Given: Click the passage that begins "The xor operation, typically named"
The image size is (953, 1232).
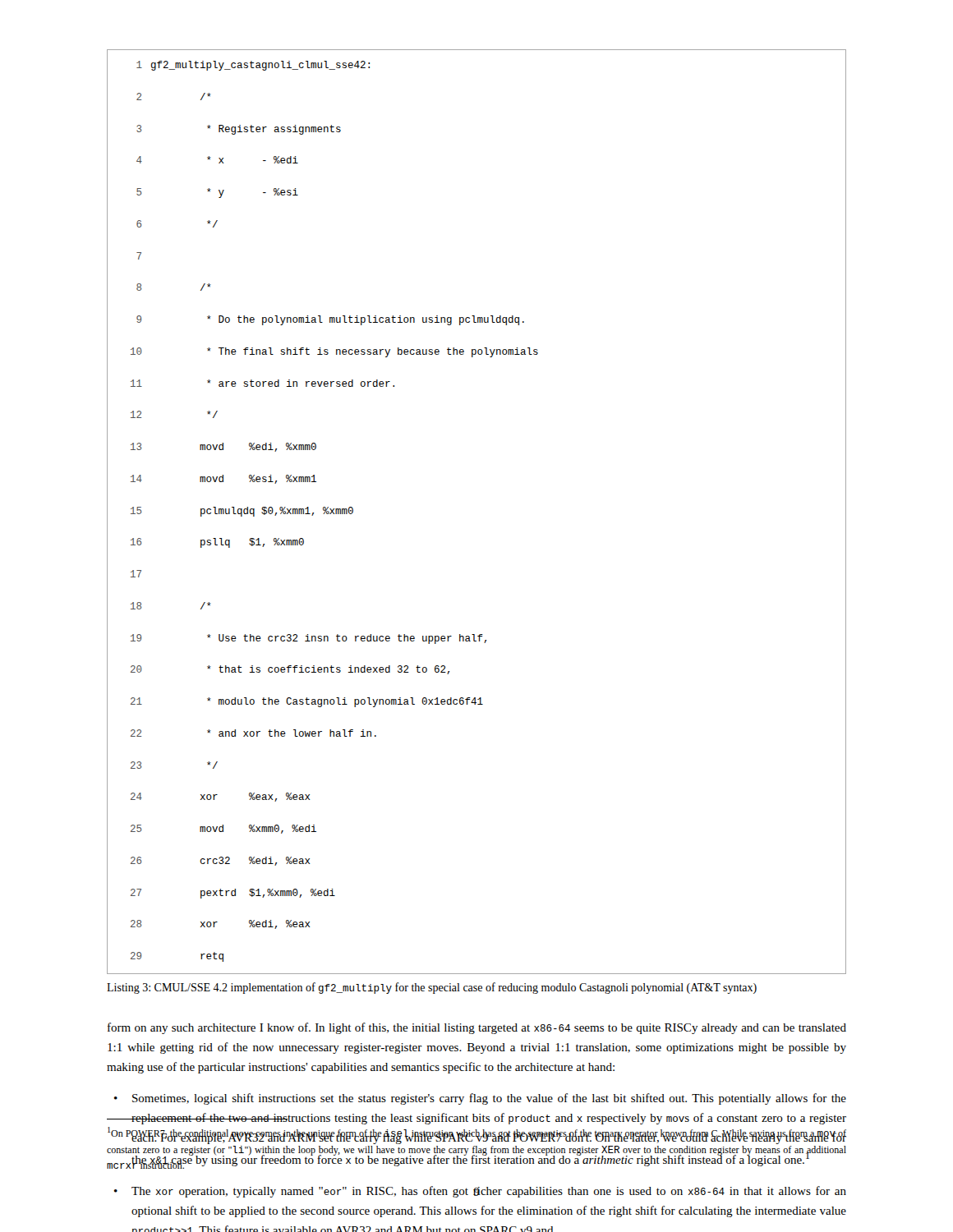Looking at the screenshot, I should [489, 1208].
